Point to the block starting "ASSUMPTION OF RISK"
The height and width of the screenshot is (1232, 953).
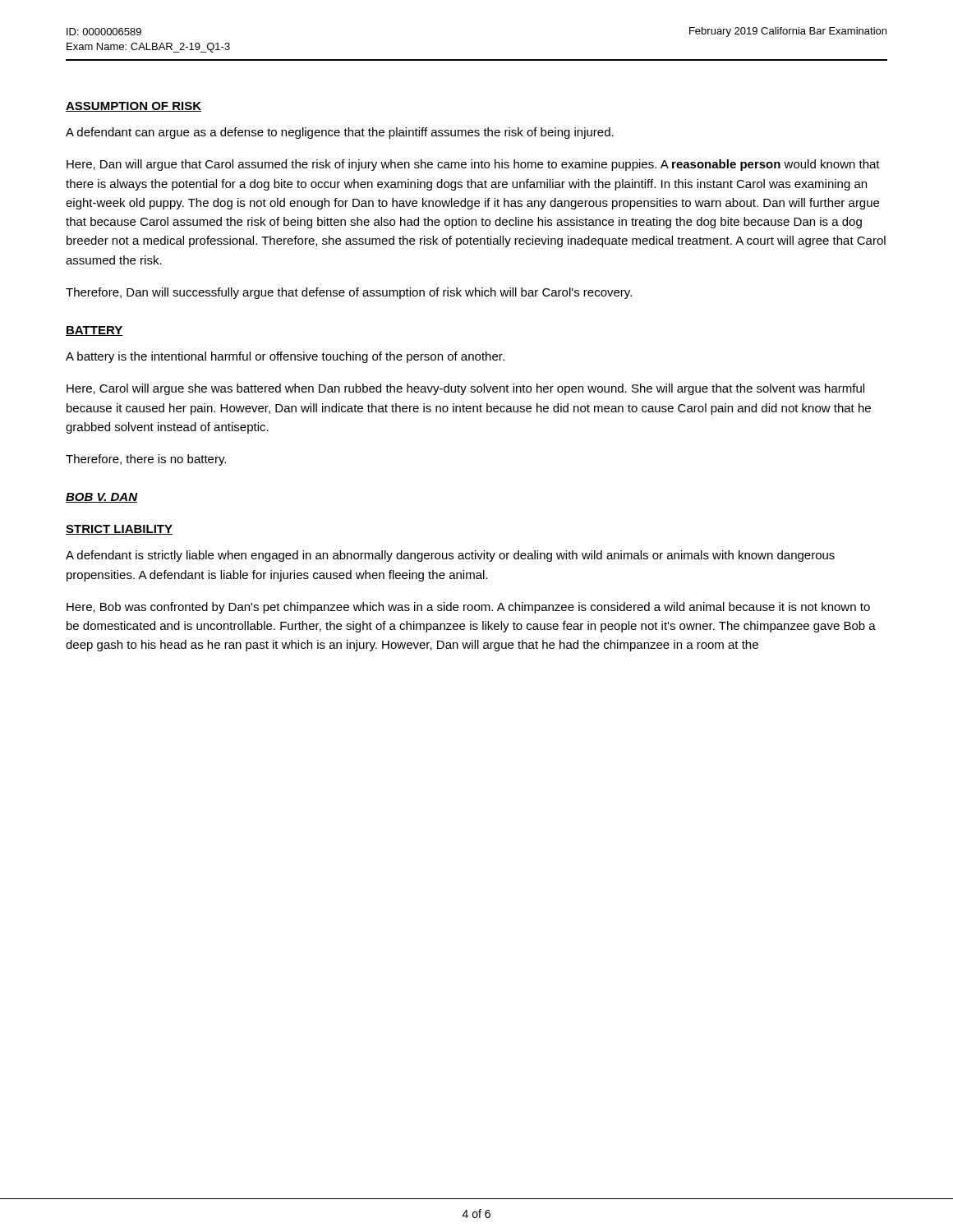(x=134, y=106)
